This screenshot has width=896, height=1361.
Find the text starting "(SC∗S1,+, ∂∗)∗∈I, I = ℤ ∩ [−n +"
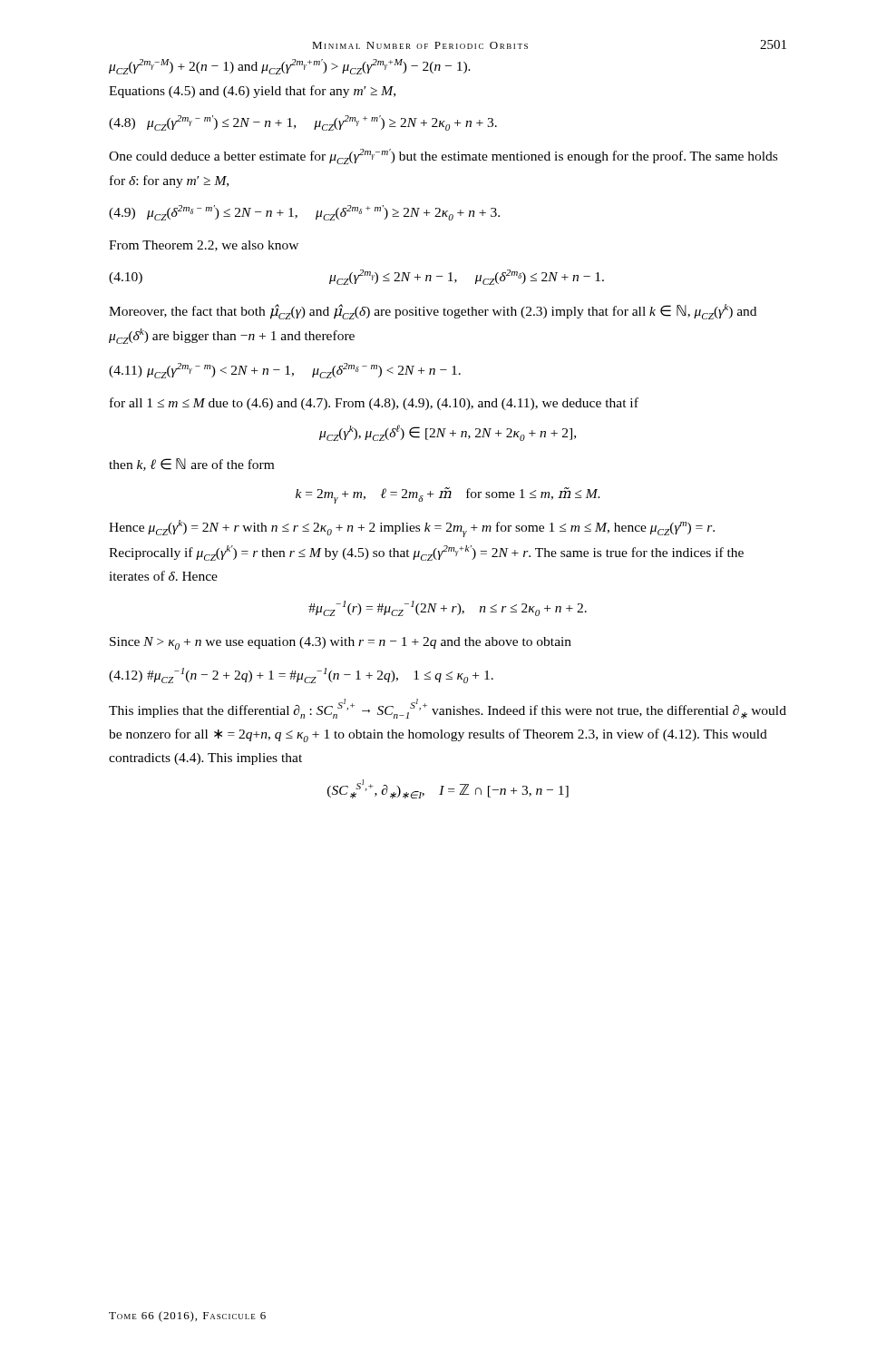coord(448,790)
